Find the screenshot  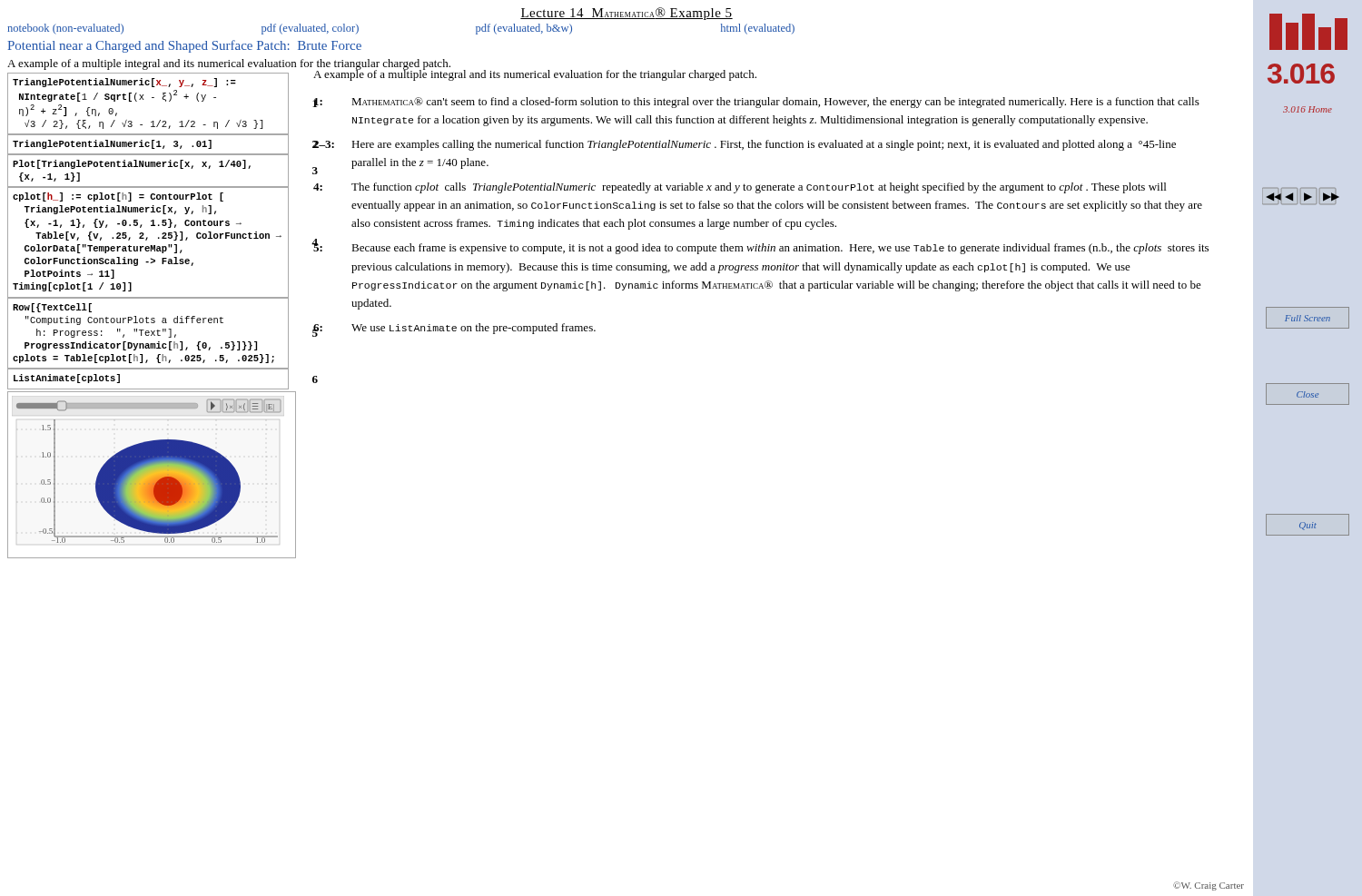tap(152, 474)
